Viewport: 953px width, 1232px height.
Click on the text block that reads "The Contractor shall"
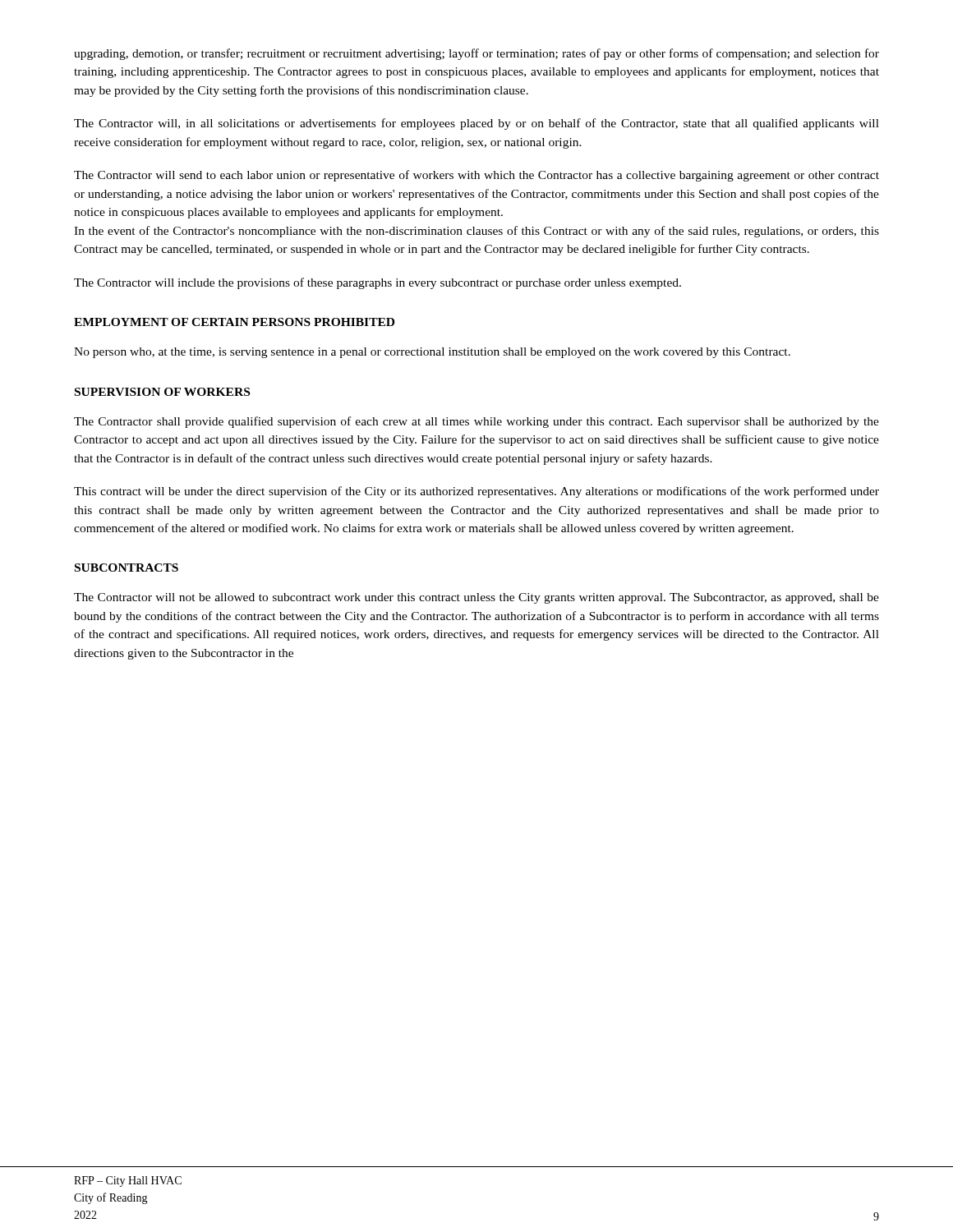point(476,439)
